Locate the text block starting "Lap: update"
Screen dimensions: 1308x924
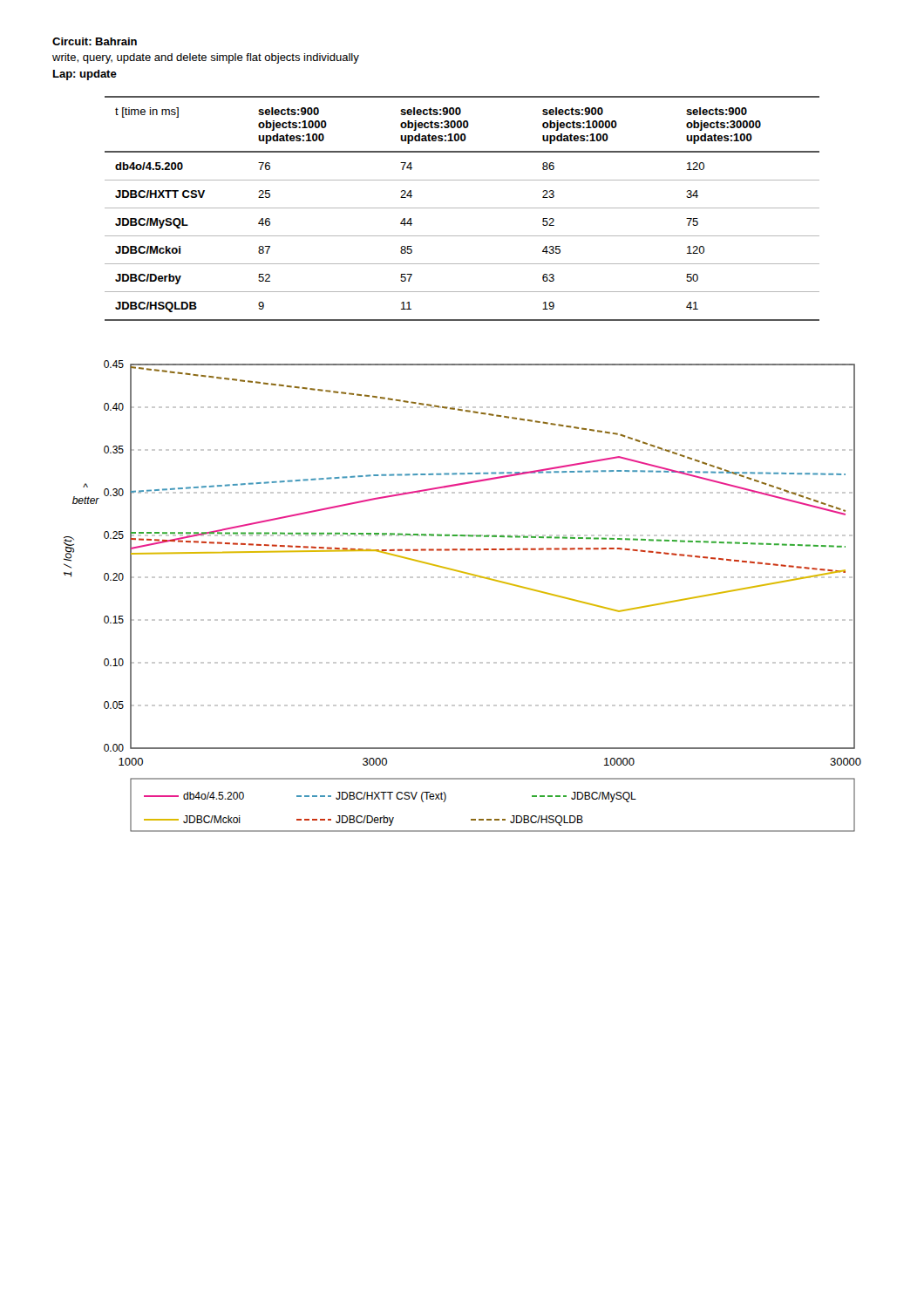point(84,74)
